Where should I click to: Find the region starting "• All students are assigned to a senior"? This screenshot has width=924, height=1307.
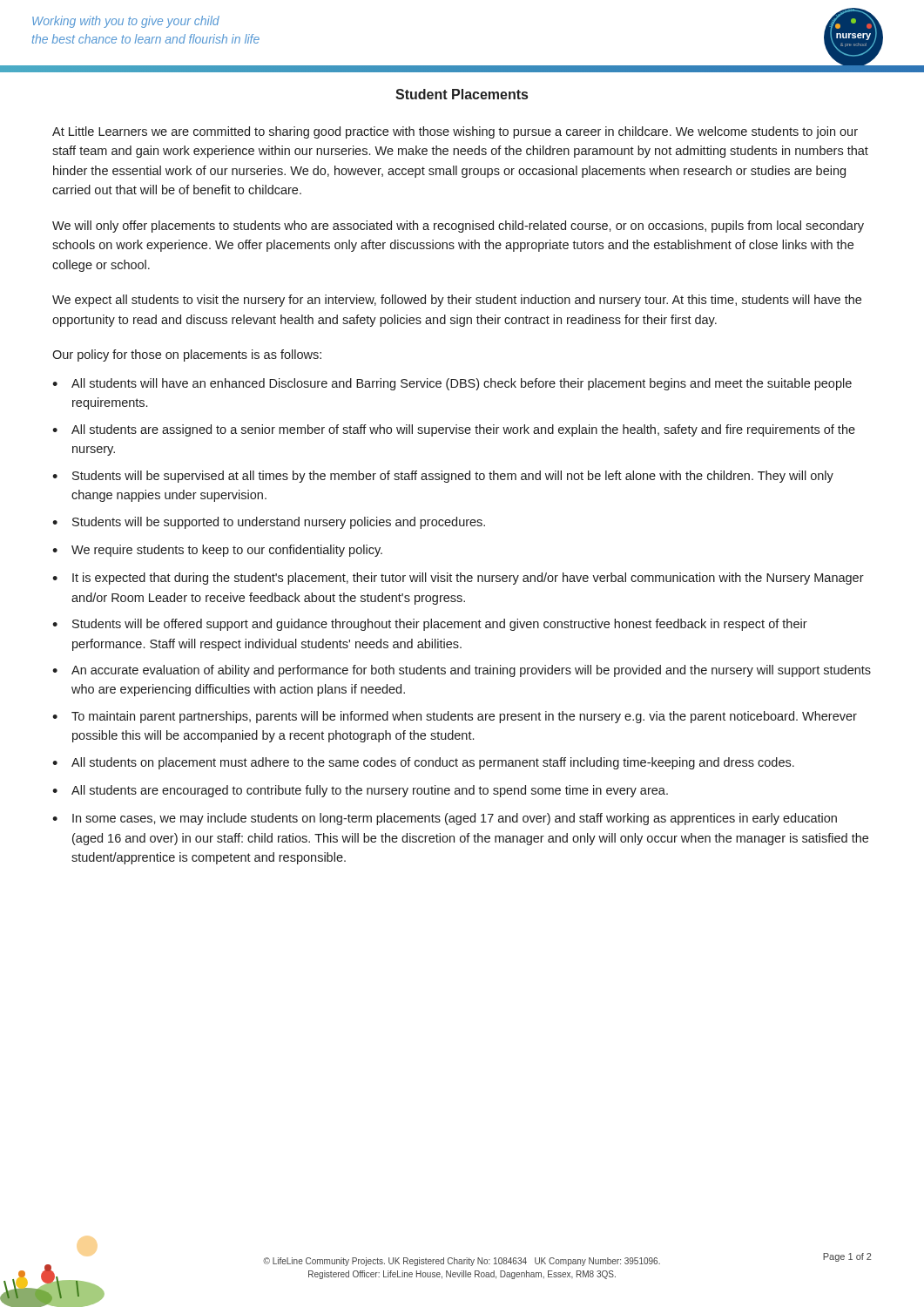(x=462, y=439)
